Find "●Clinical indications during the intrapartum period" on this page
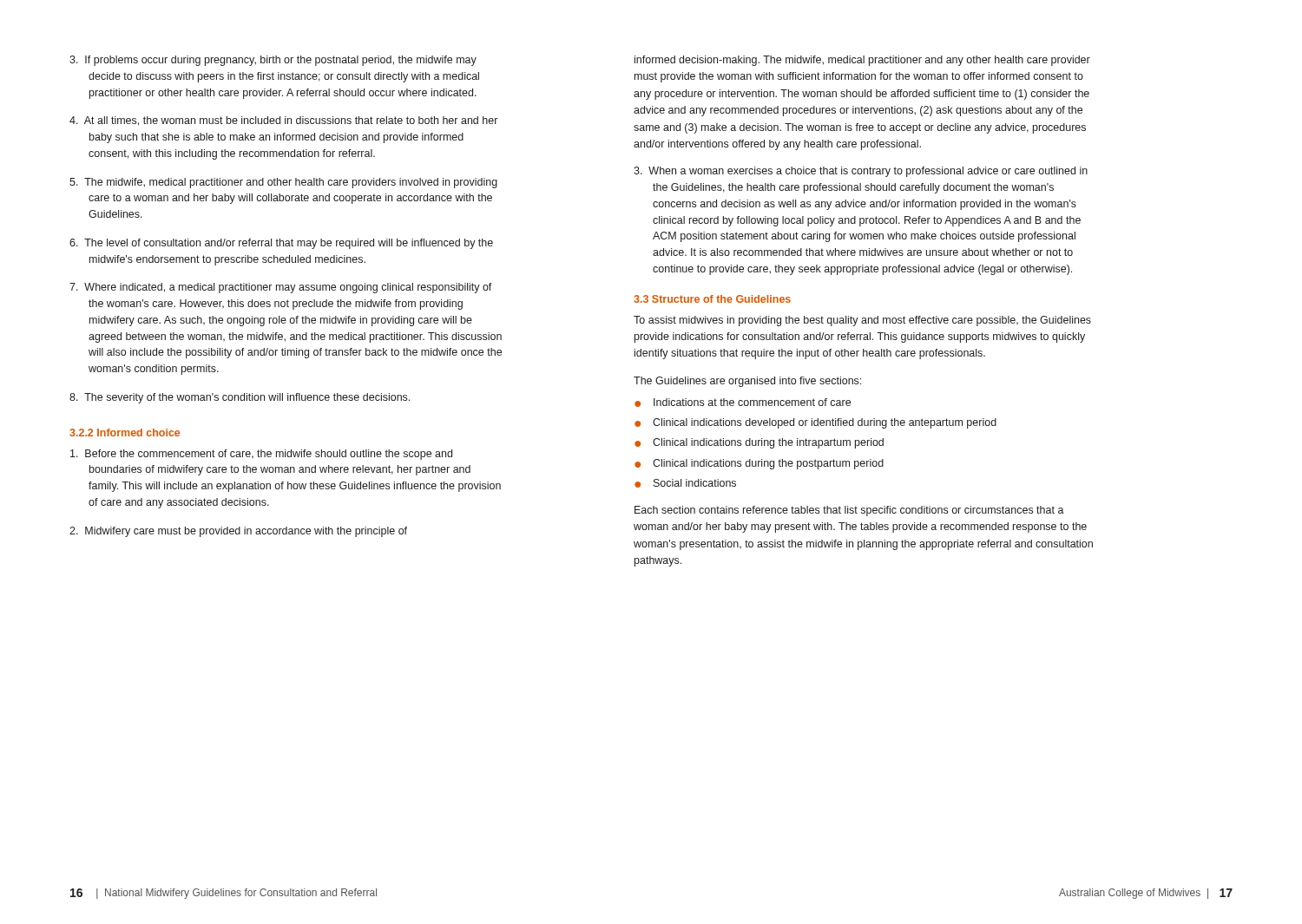Viewport: 1302px width, 924px height. tap(759, 443)
